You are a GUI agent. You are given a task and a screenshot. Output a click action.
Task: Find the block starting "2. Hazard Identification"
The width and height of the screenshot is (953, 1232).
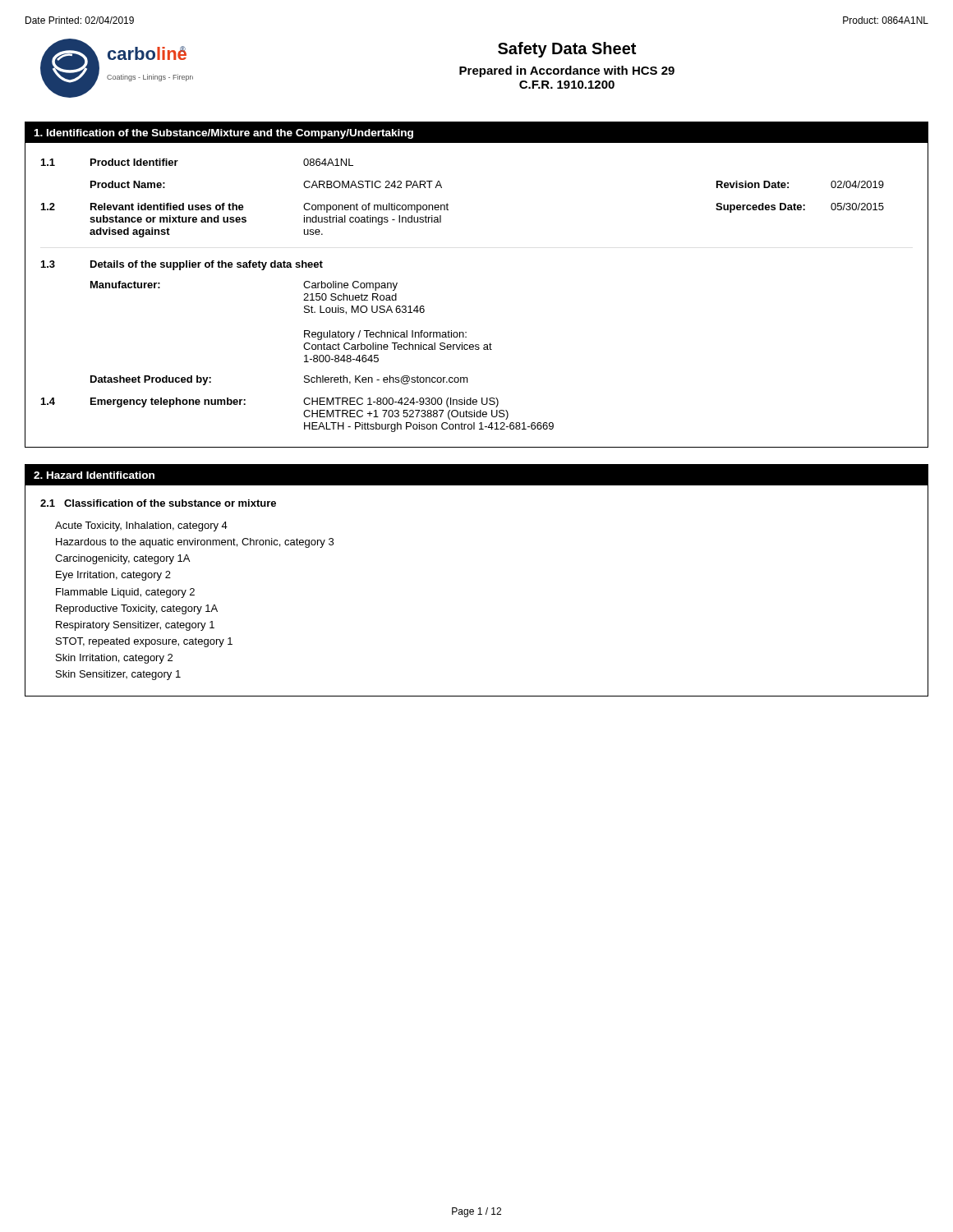[x=94, y=475]
